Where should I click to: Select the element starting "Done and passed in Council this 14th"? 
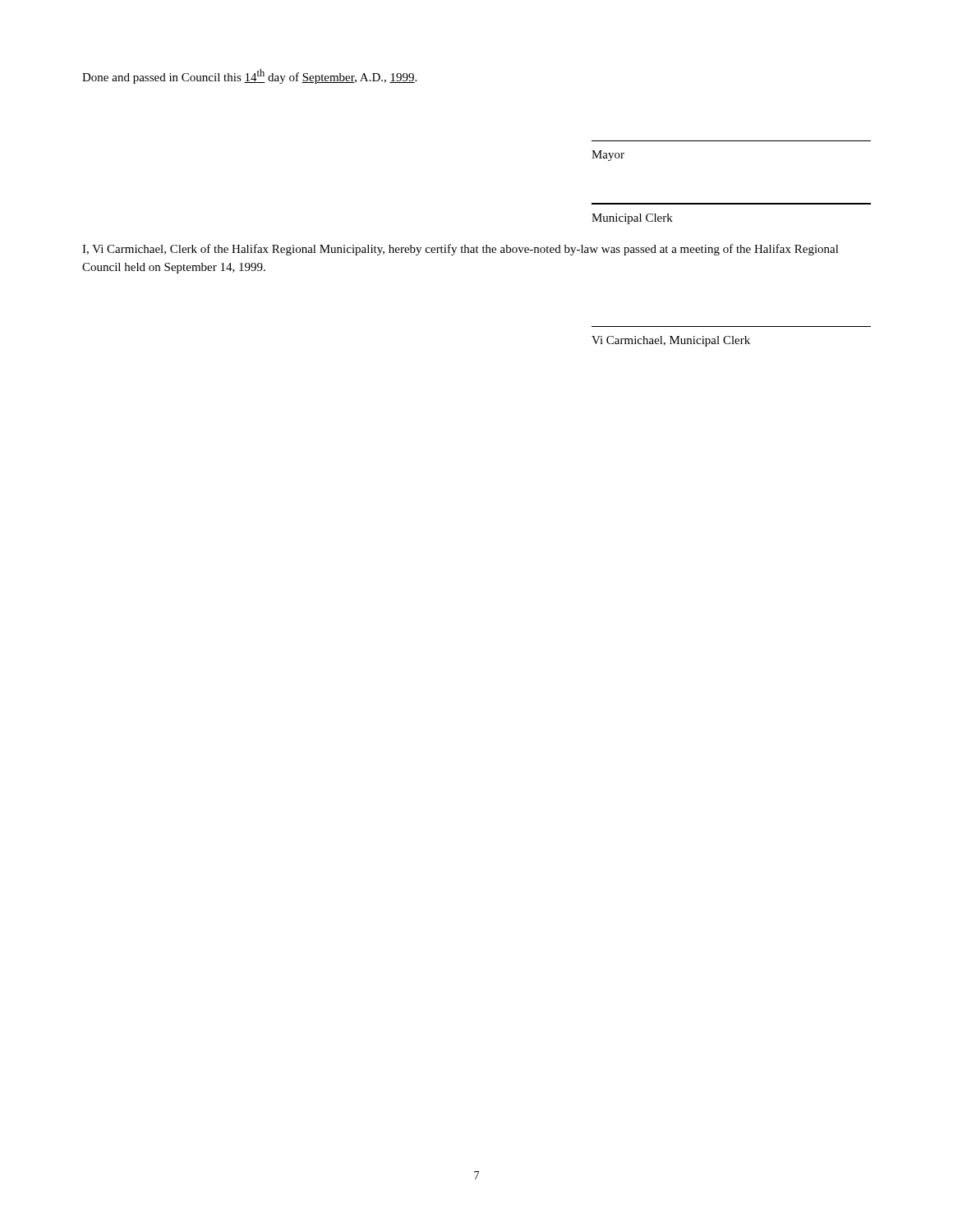[x=250, y=76]
